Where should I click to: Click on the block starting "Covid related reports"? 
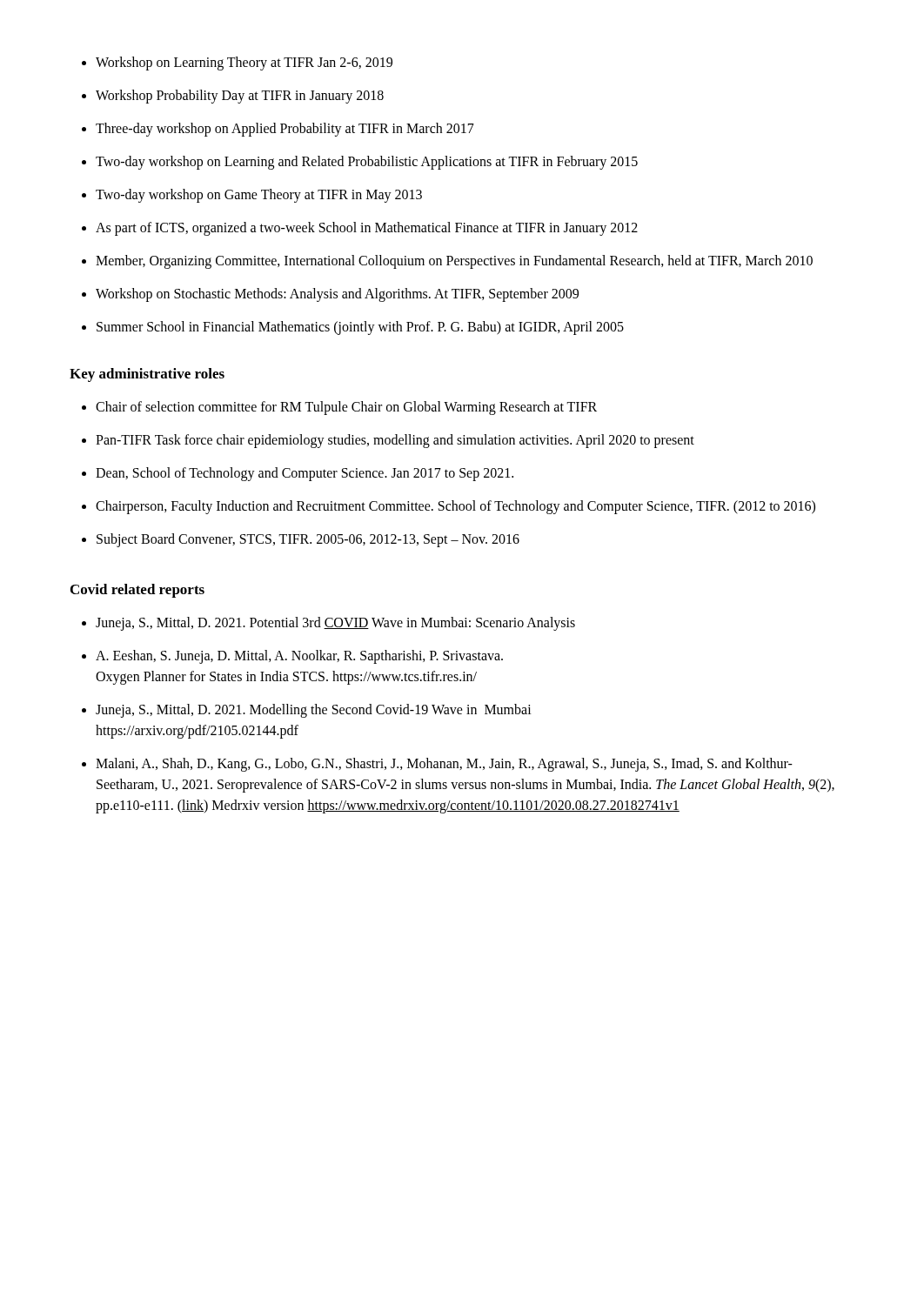[x=137, y=589]
